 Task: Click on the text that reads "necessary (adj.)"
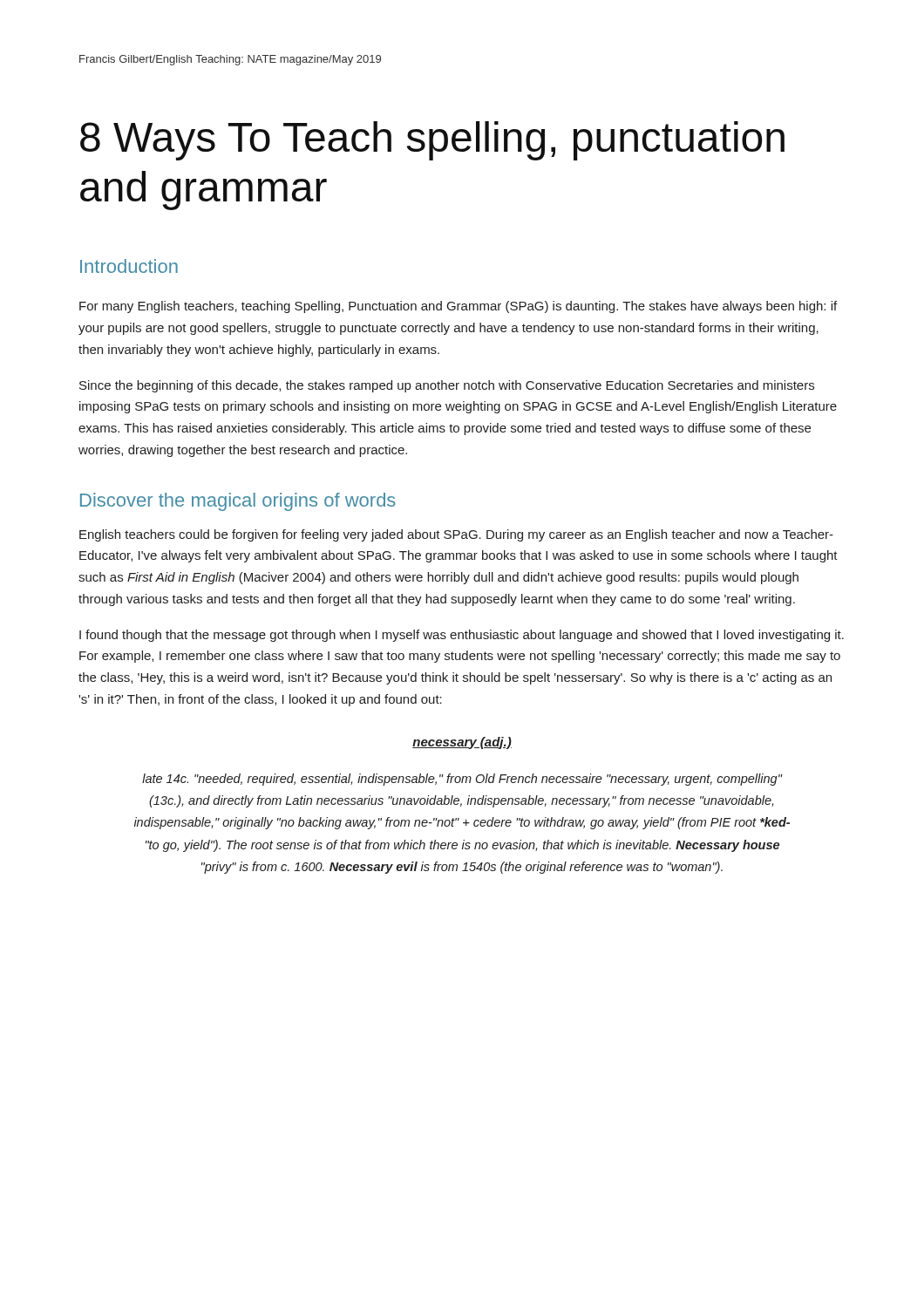click(462, 741)
